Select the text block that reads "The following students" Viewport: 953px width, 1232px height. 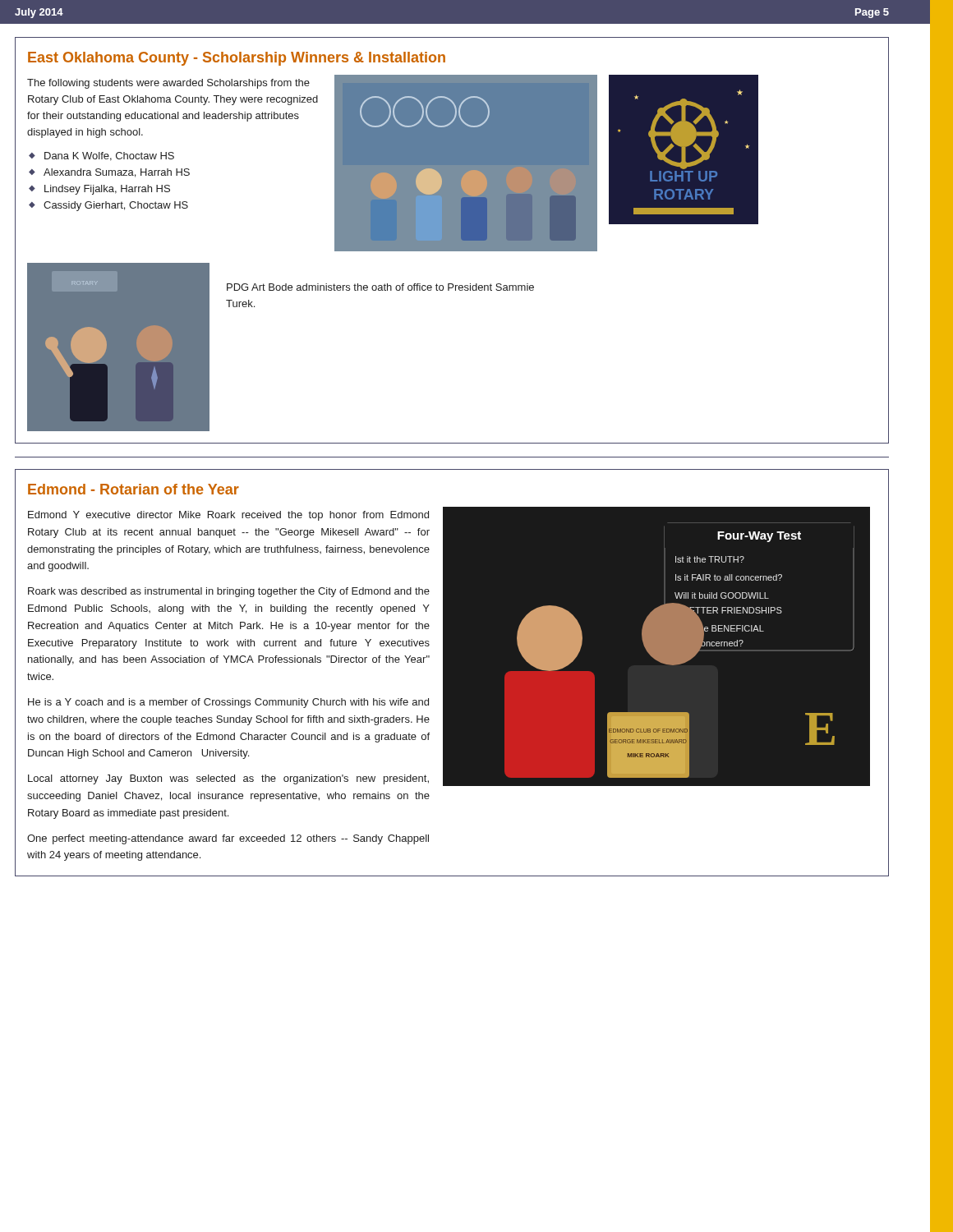(173, 107)
